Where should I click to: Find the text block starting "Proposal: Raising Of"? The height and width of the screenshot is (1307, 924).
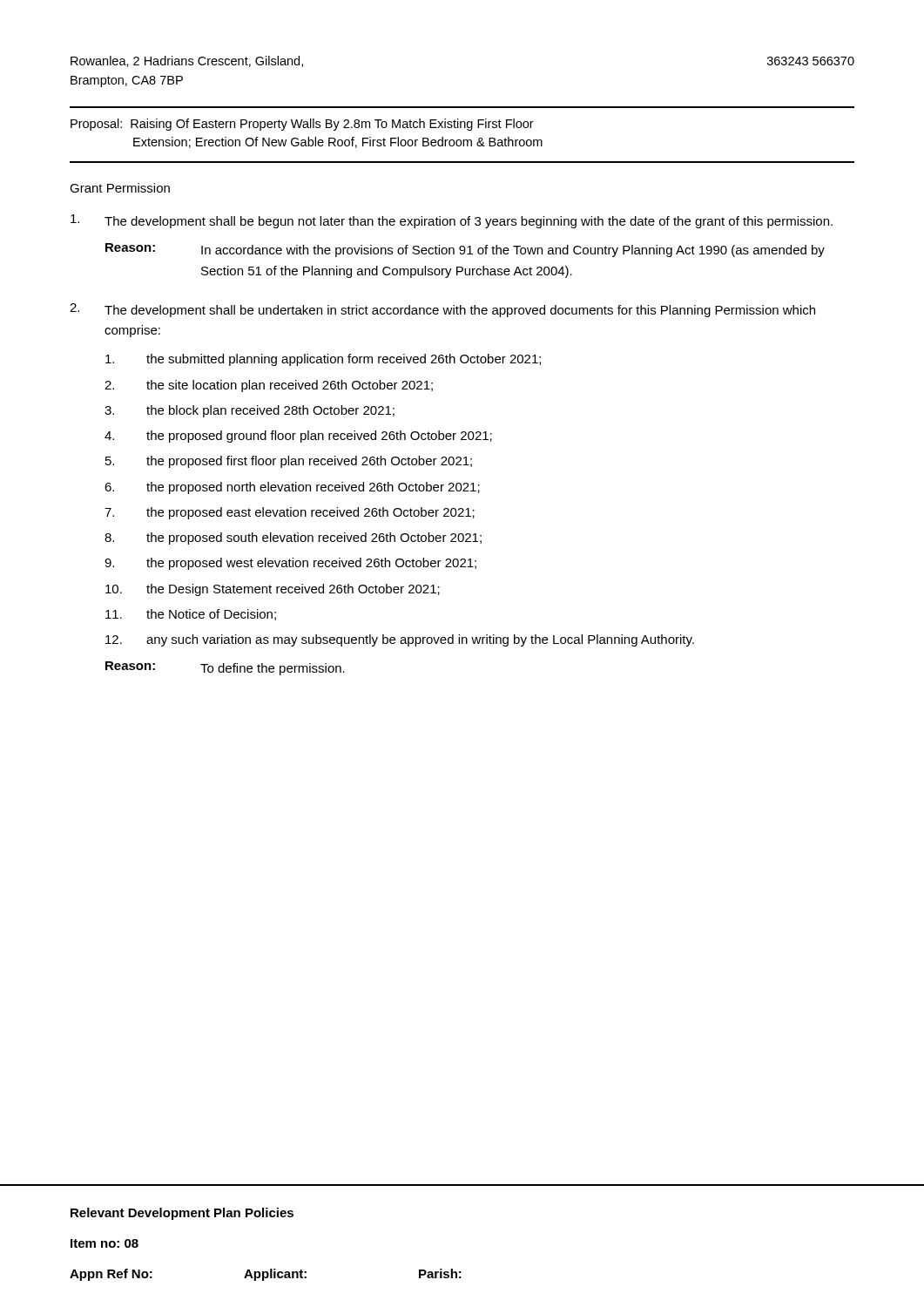306,133
